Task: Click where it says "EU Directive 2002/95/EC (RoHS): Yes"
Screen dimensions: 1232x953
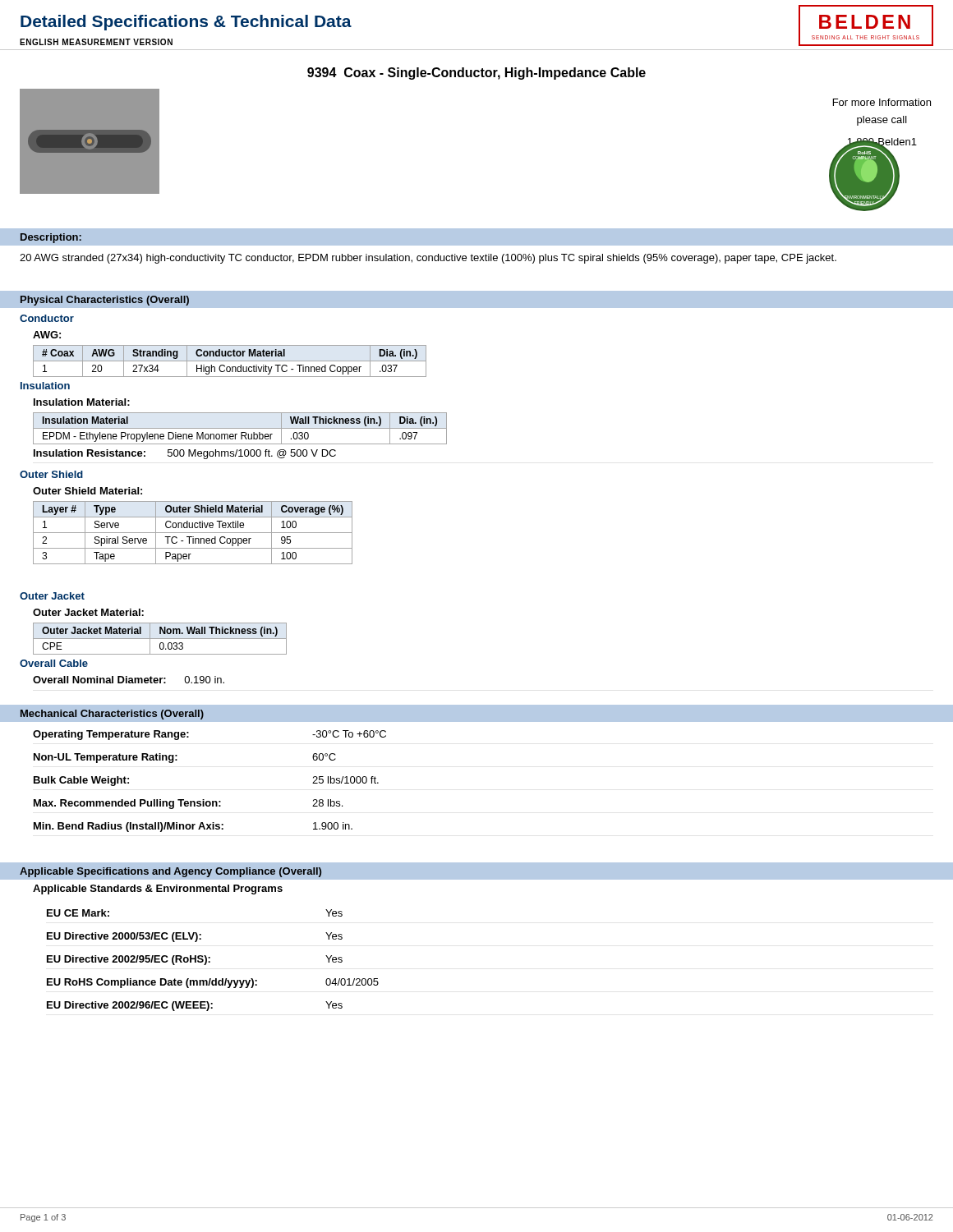Action: 194,959
